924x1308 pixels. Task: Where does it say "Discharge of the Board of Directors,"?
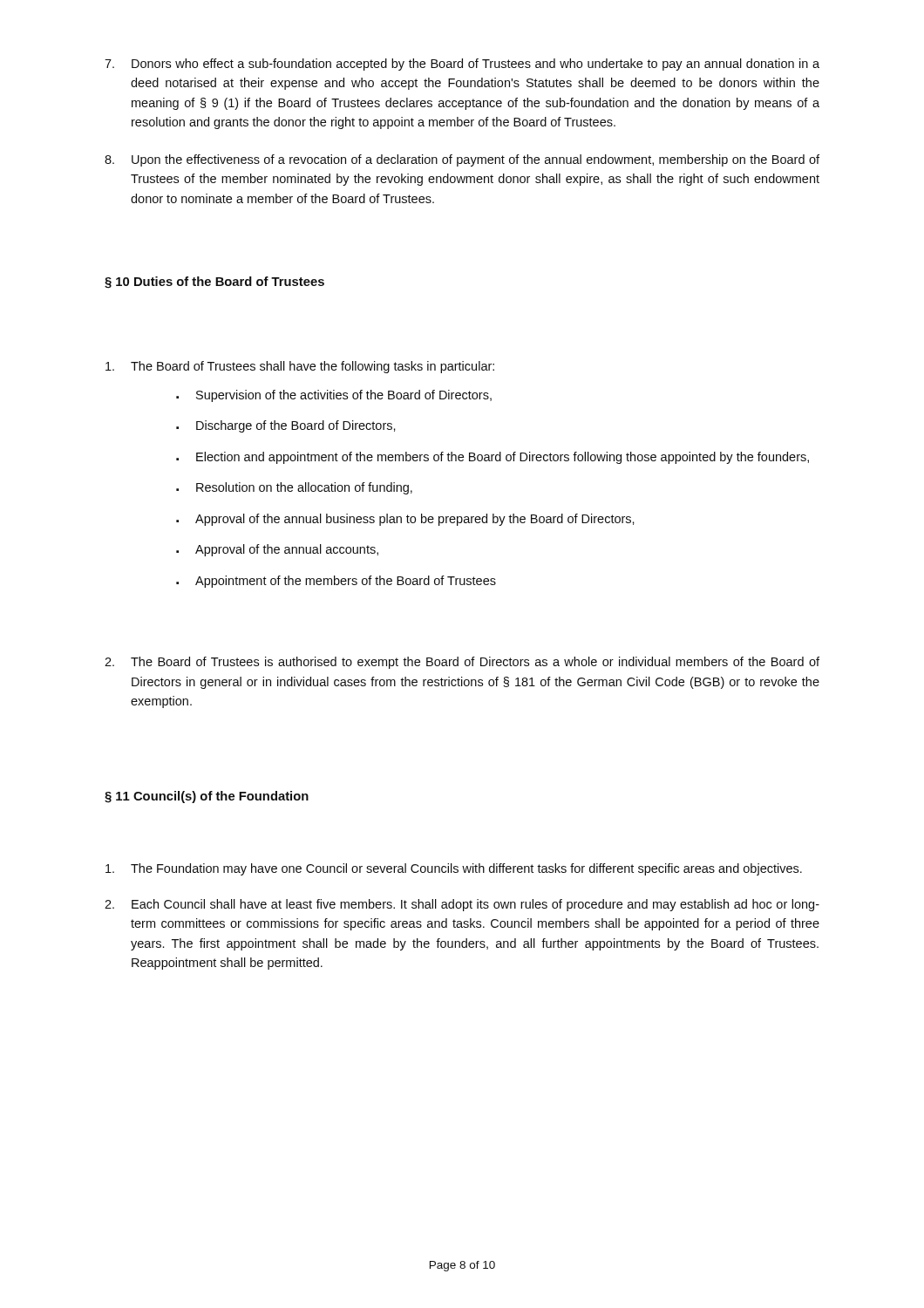(x=286, y=426)
